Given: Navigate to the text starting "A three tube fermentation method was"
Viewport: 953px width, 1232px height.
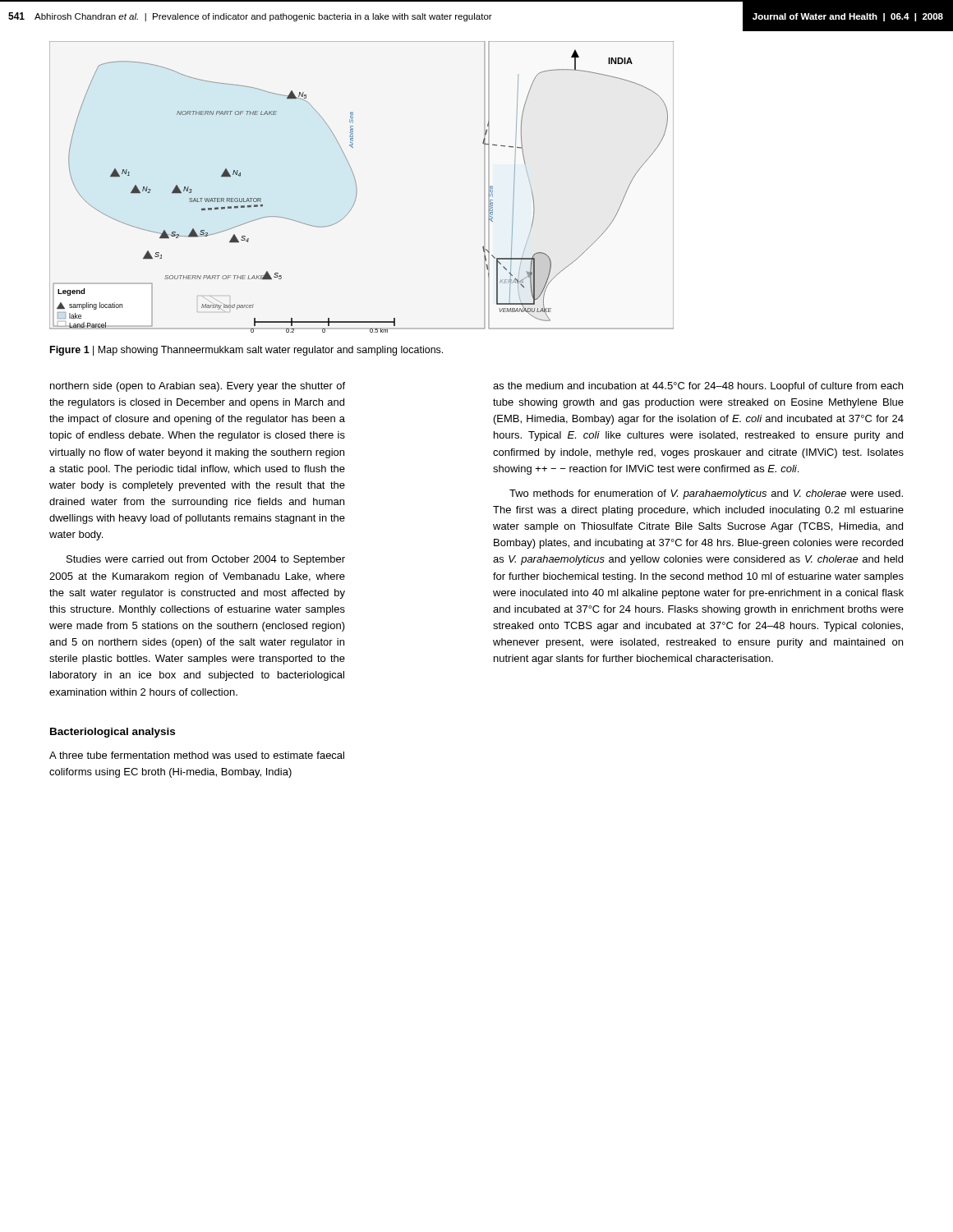Looking at the screenshot, I should click(197, 763).
